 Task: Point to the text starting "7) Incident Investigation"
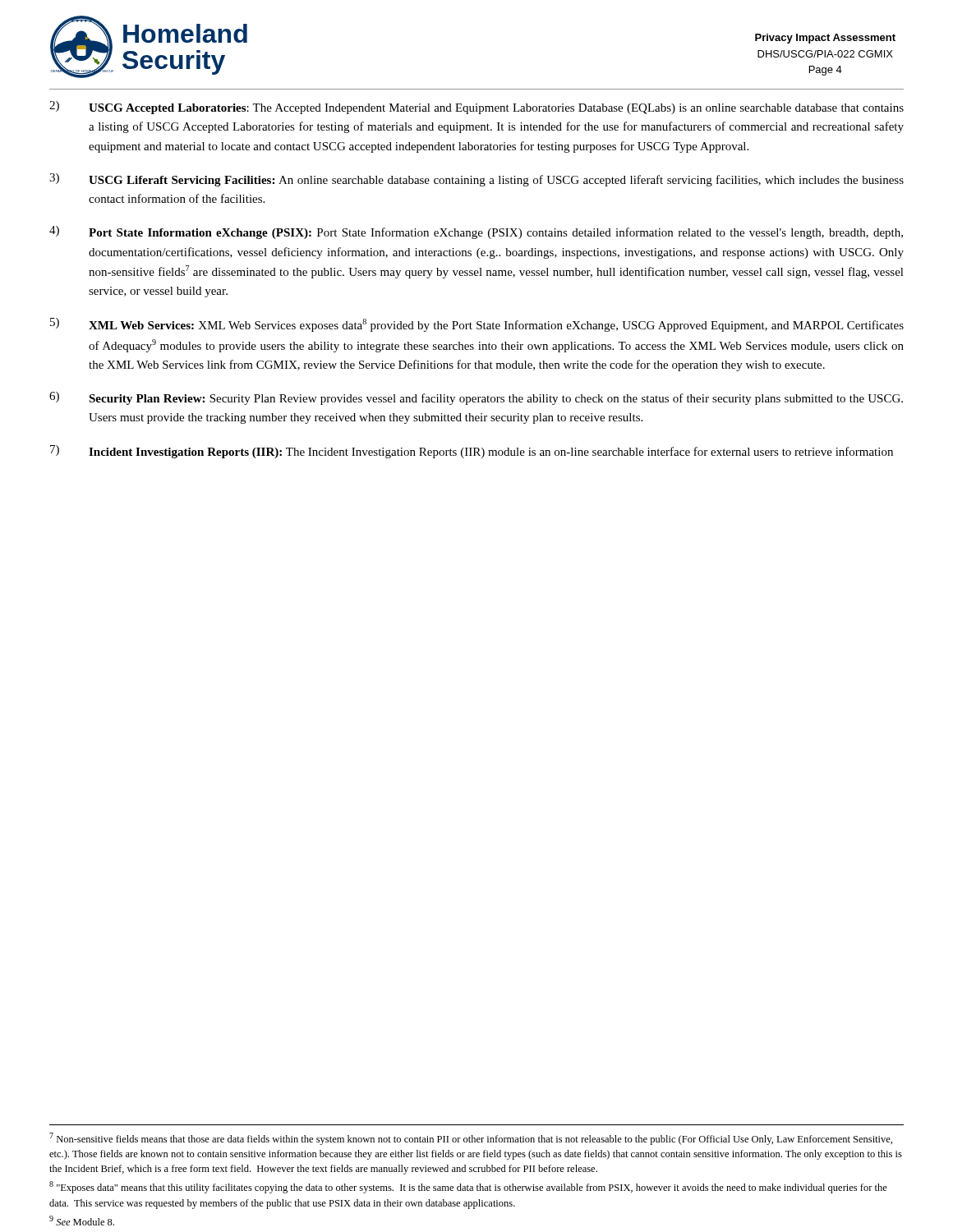click(476, 452)
